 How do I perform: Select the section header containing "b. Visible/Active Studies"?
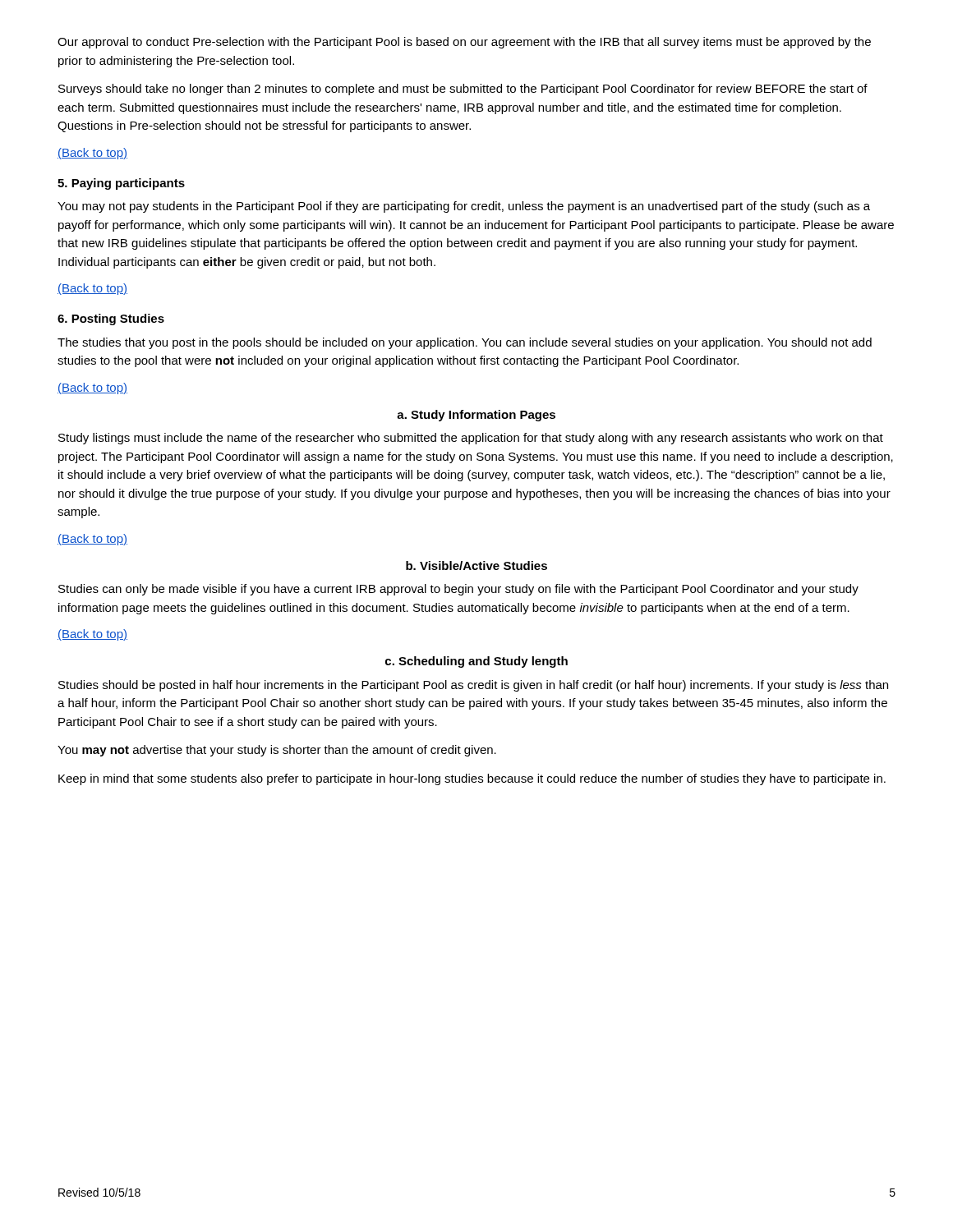click(x=476, y=566)
